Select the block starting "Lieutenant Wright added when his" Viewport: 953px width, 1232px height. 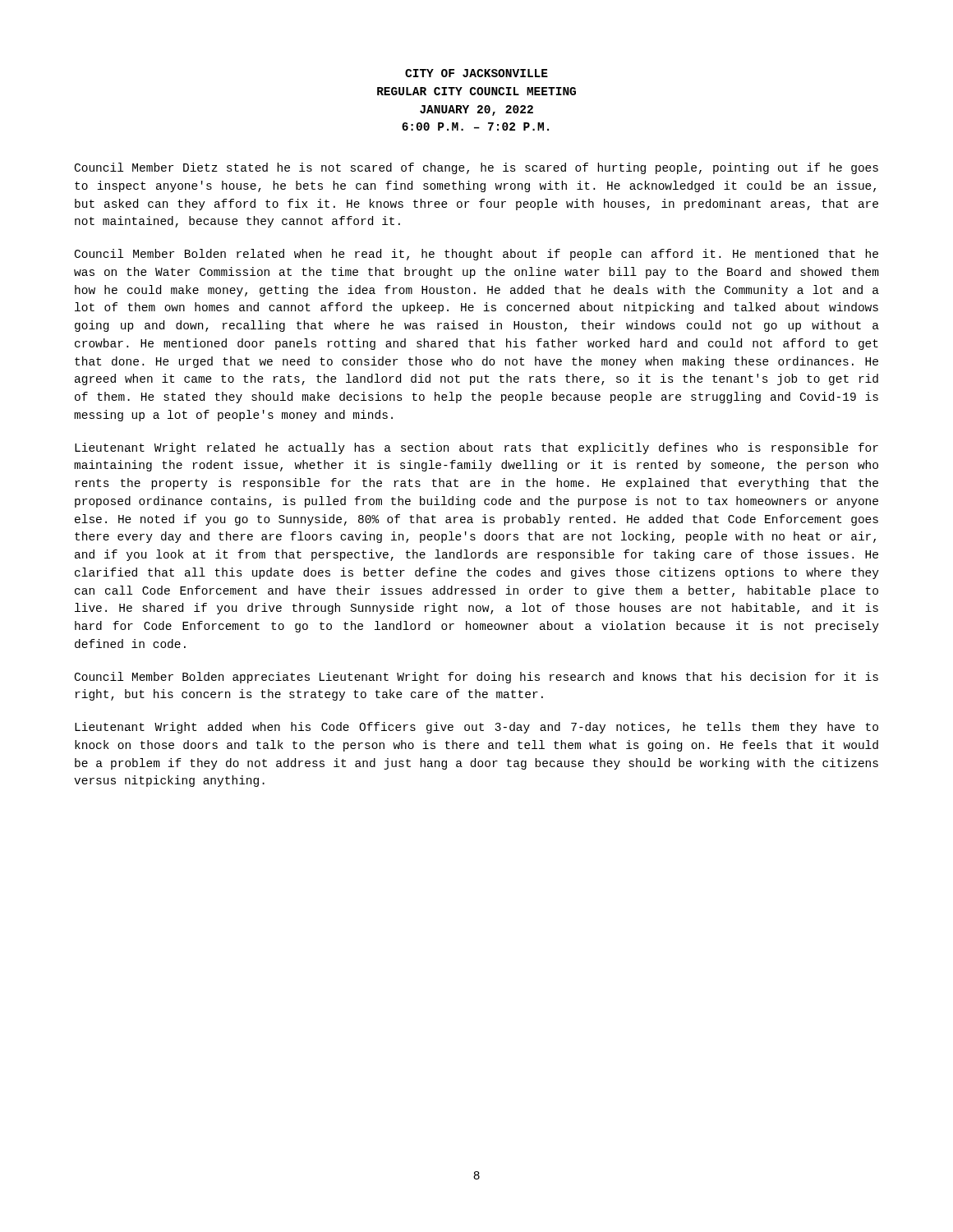pyautogui.click(x=476, y=754)
